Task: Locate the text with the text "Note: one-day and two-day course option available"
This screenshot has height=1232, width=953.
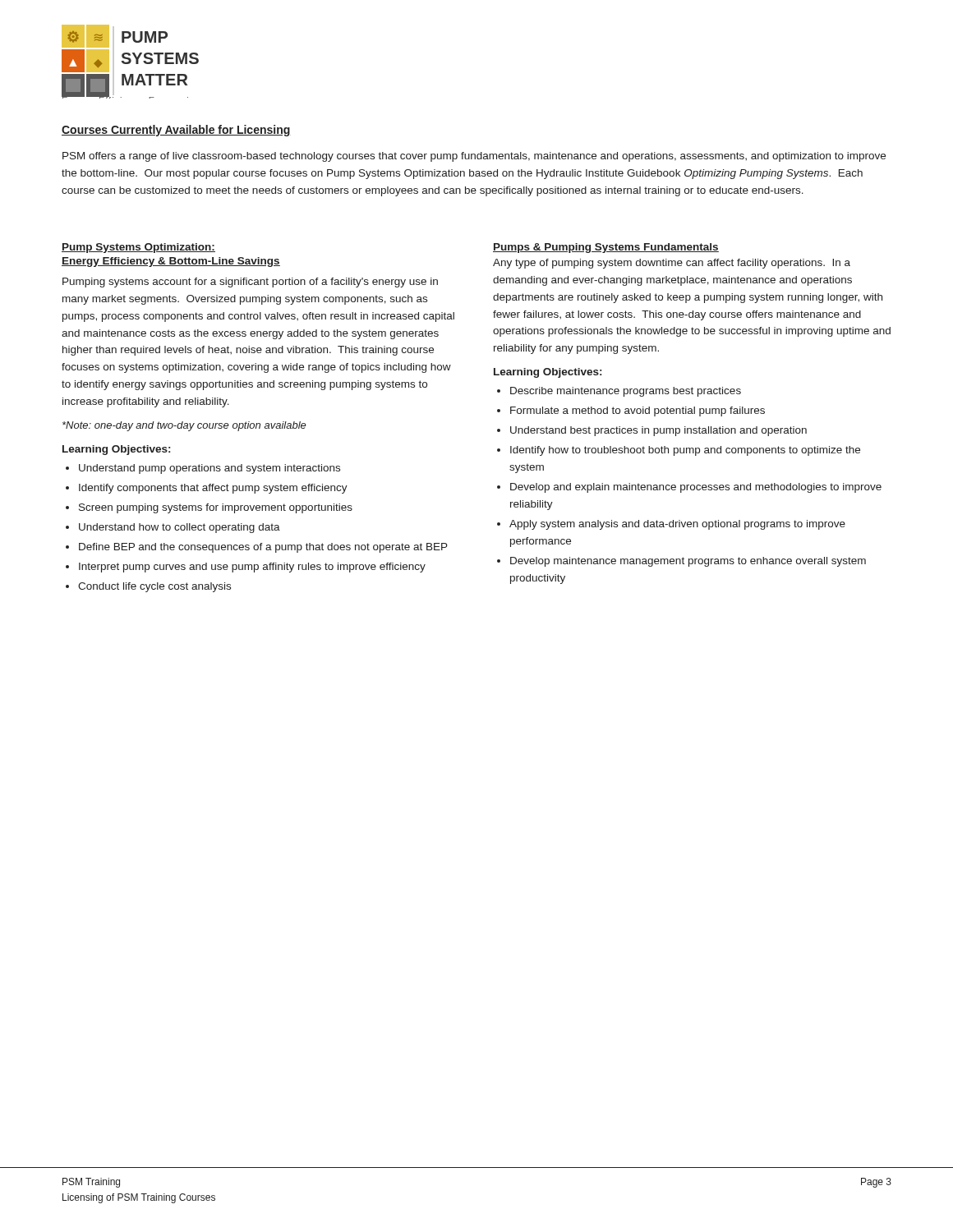Action: click(184, 425)
